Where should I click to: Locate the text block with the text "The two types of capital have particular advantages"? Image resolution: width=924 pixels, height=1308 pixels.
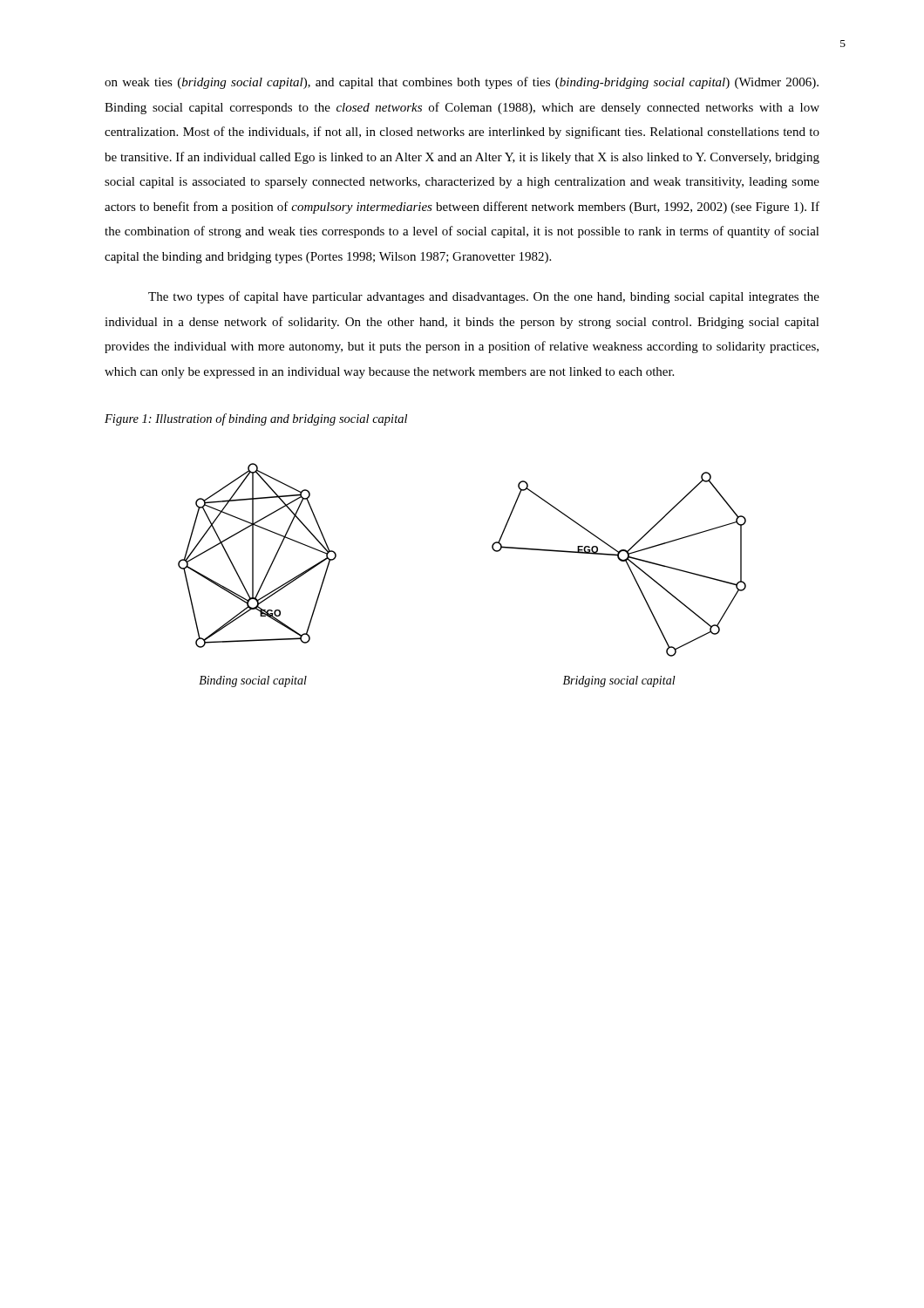click(462, 334)
